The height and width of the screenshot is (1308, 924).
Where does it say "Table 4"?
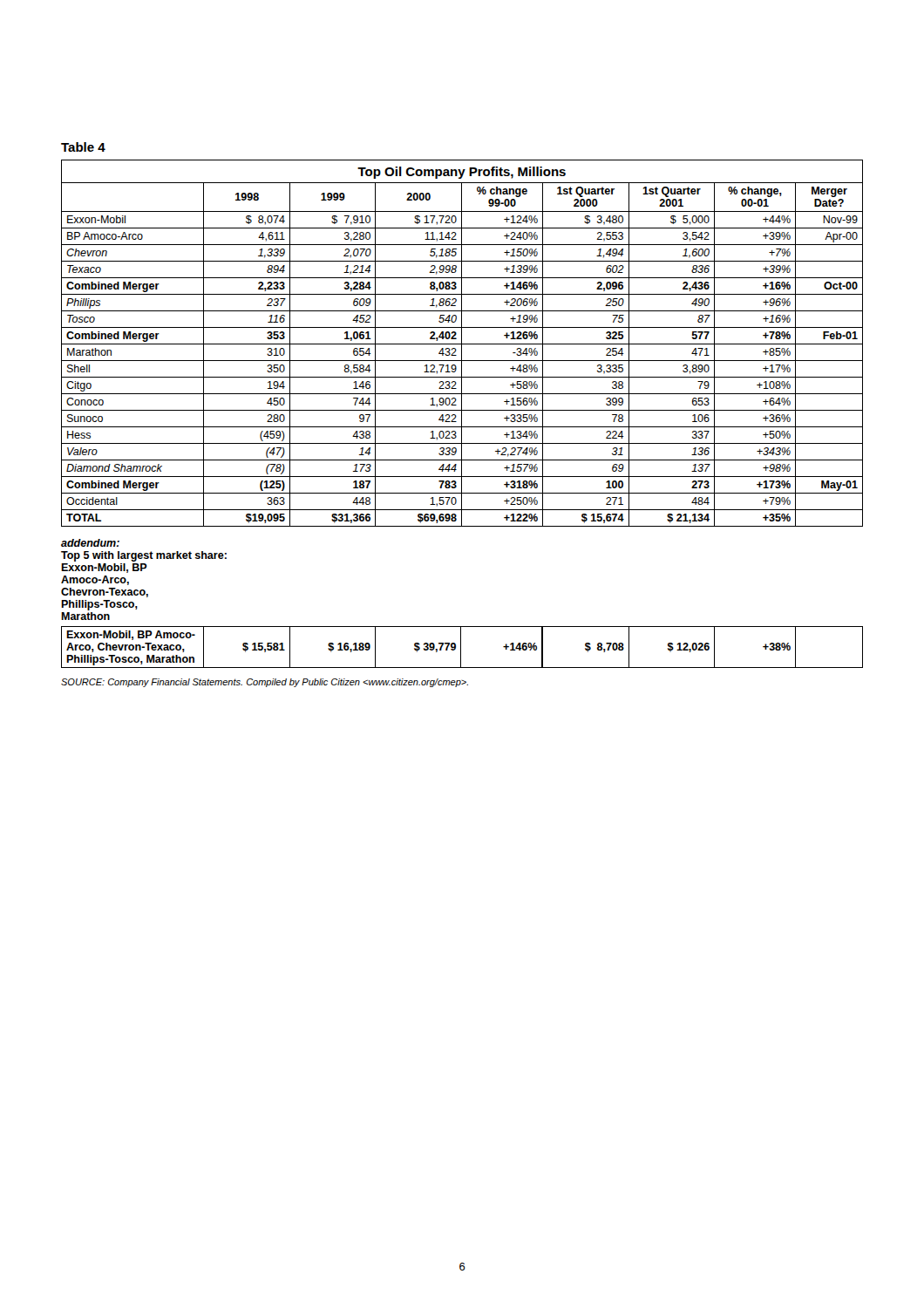(83, 147)
